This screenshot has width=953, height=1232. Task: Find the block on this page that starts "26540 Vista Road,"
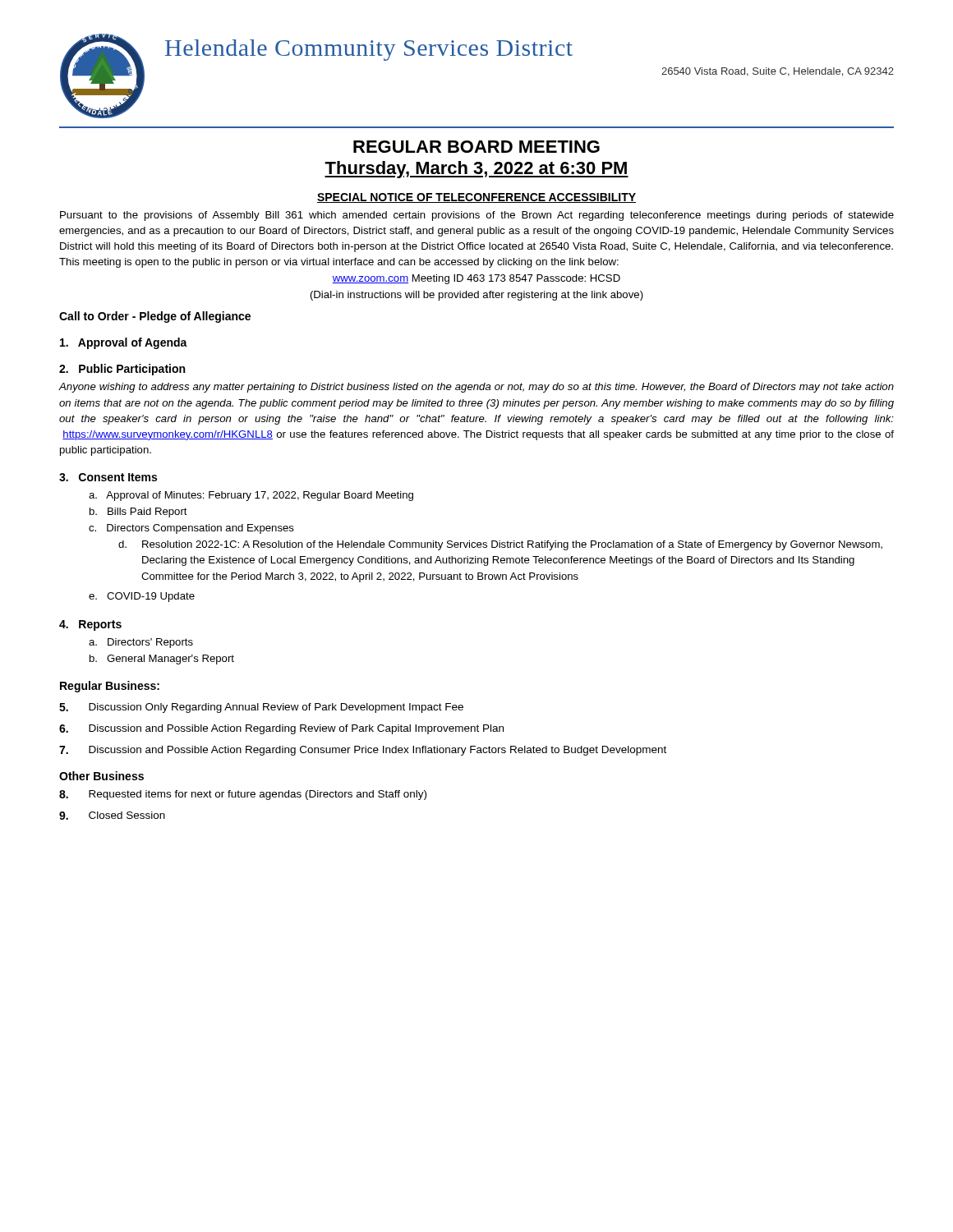[778, 71]
